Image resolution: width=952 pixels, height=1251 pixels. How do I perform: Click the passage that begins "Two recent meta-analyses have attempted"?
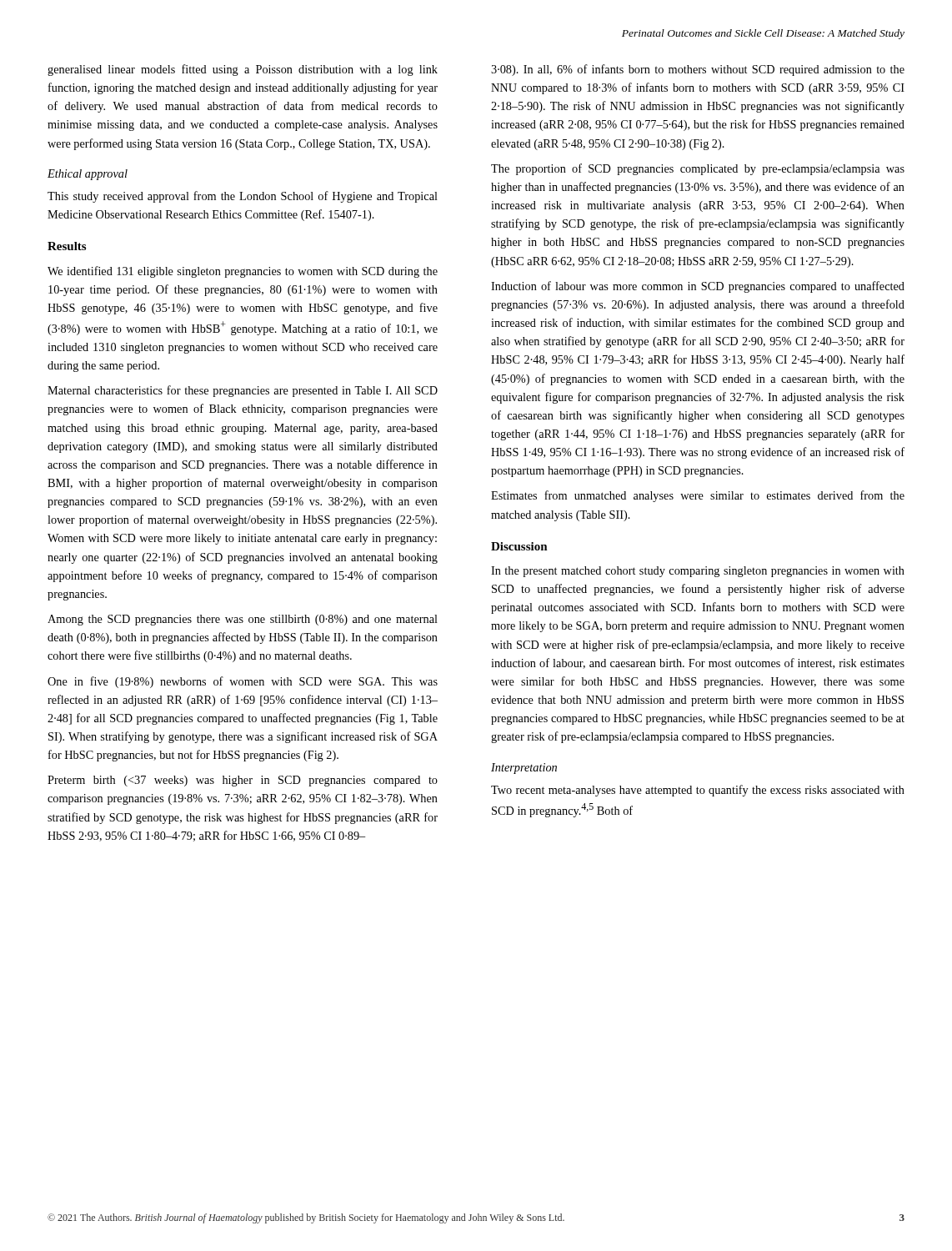pyautogui.click(x=698, y=800)
